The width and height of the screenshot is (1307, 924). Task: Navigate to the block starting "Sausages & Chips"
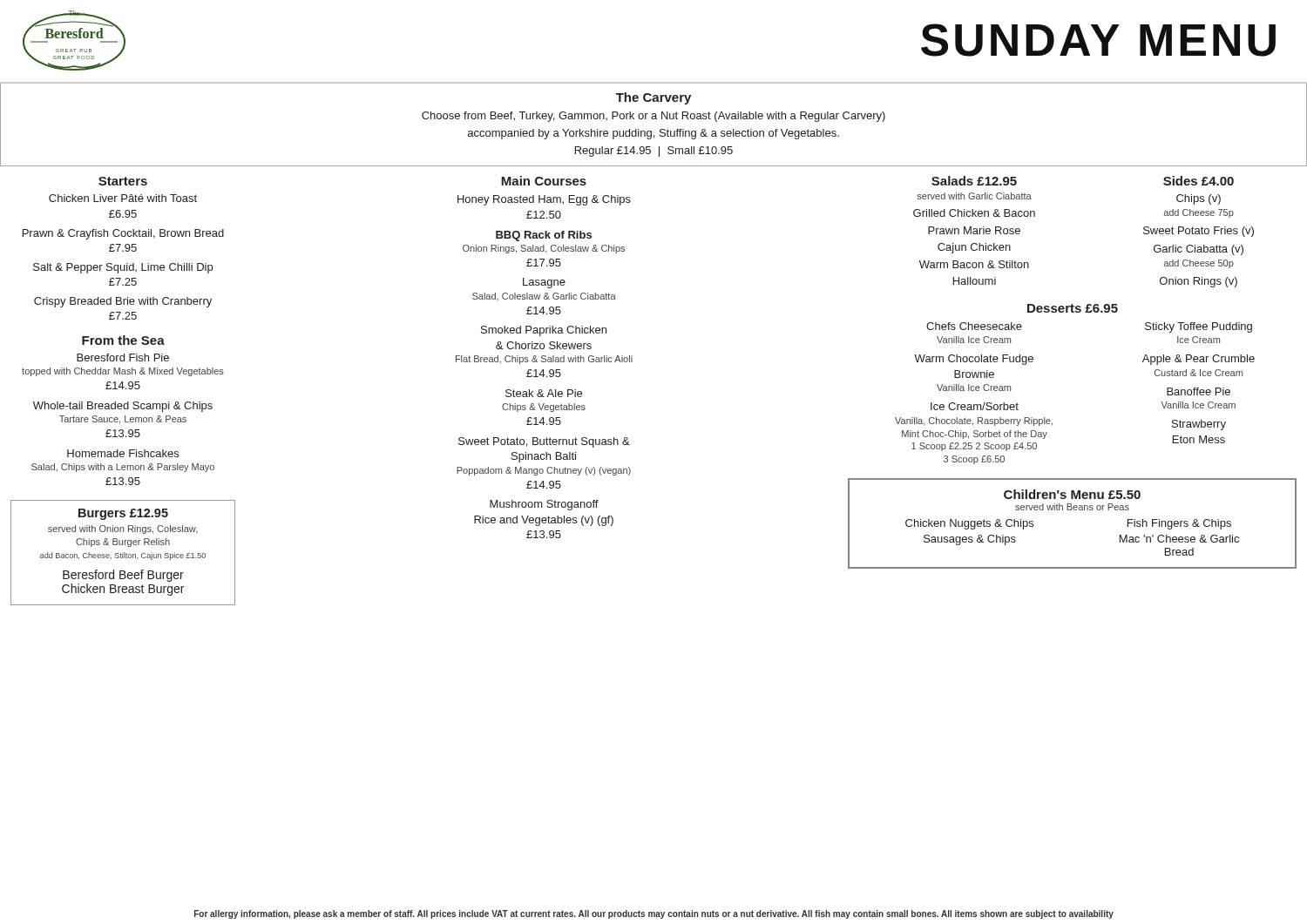[x=969, y=539]
